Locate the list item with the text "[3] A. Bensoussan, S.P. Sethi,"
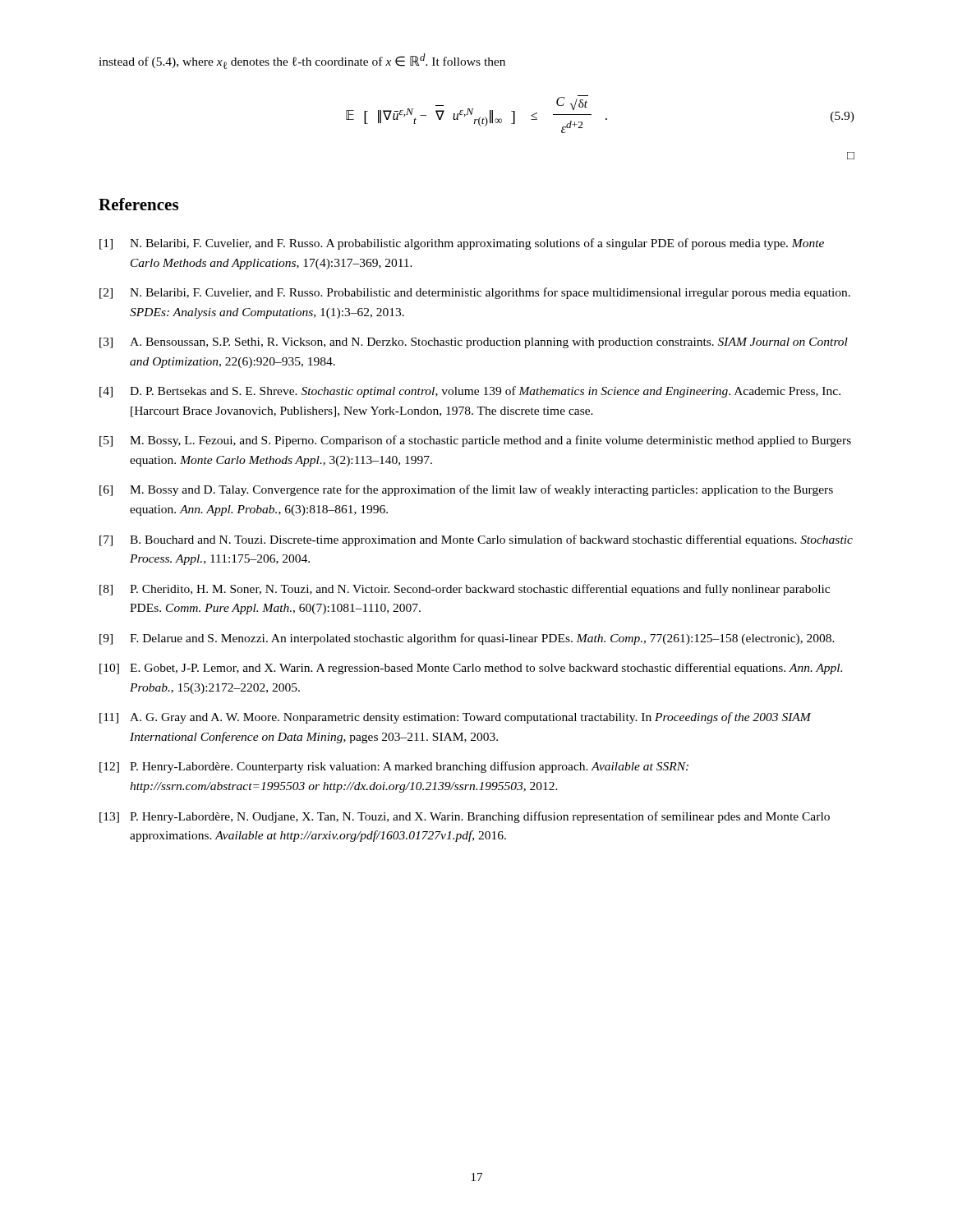This screenshot has height=1232, width=953. point(476,351)
